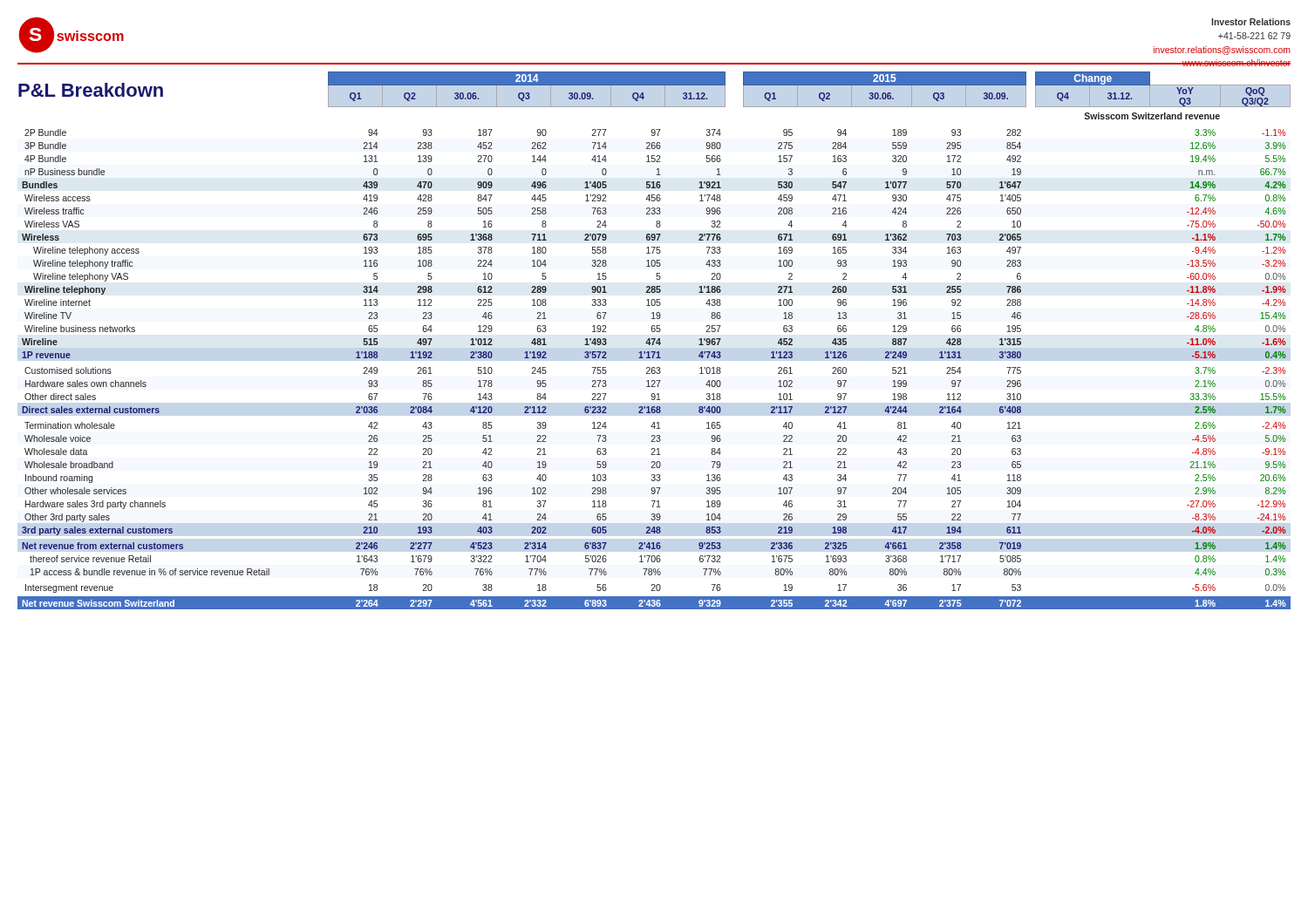Locate the list item containing "Direct sales external customers 2'0362'0844'1202'1126'2322'1688'400 2'1172'1274'2442'1646'408"

(x=654, y=409)
